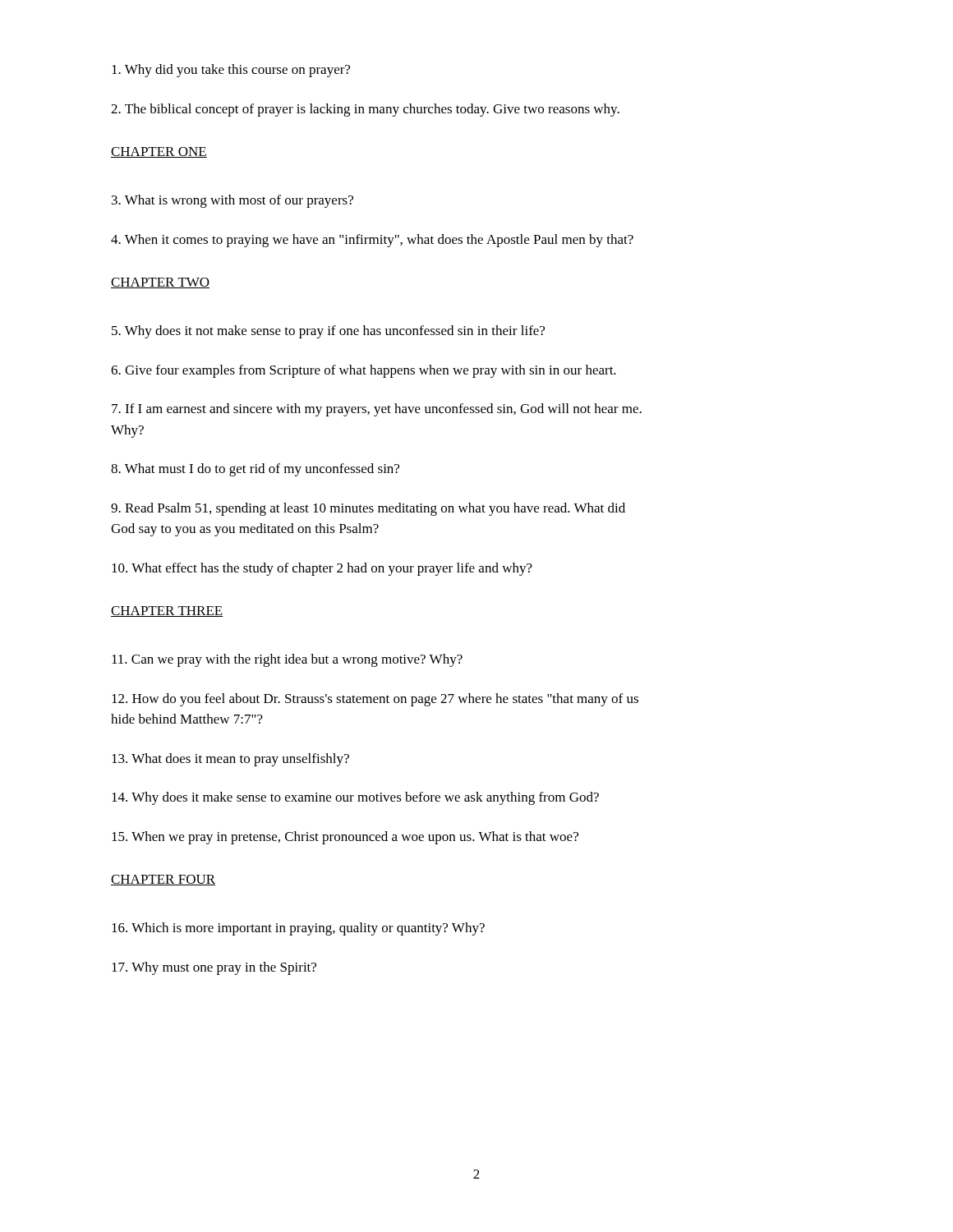
Task: Point to the block starting "14. Why does it make sense to examine"
Action: (x=355, y=797)
